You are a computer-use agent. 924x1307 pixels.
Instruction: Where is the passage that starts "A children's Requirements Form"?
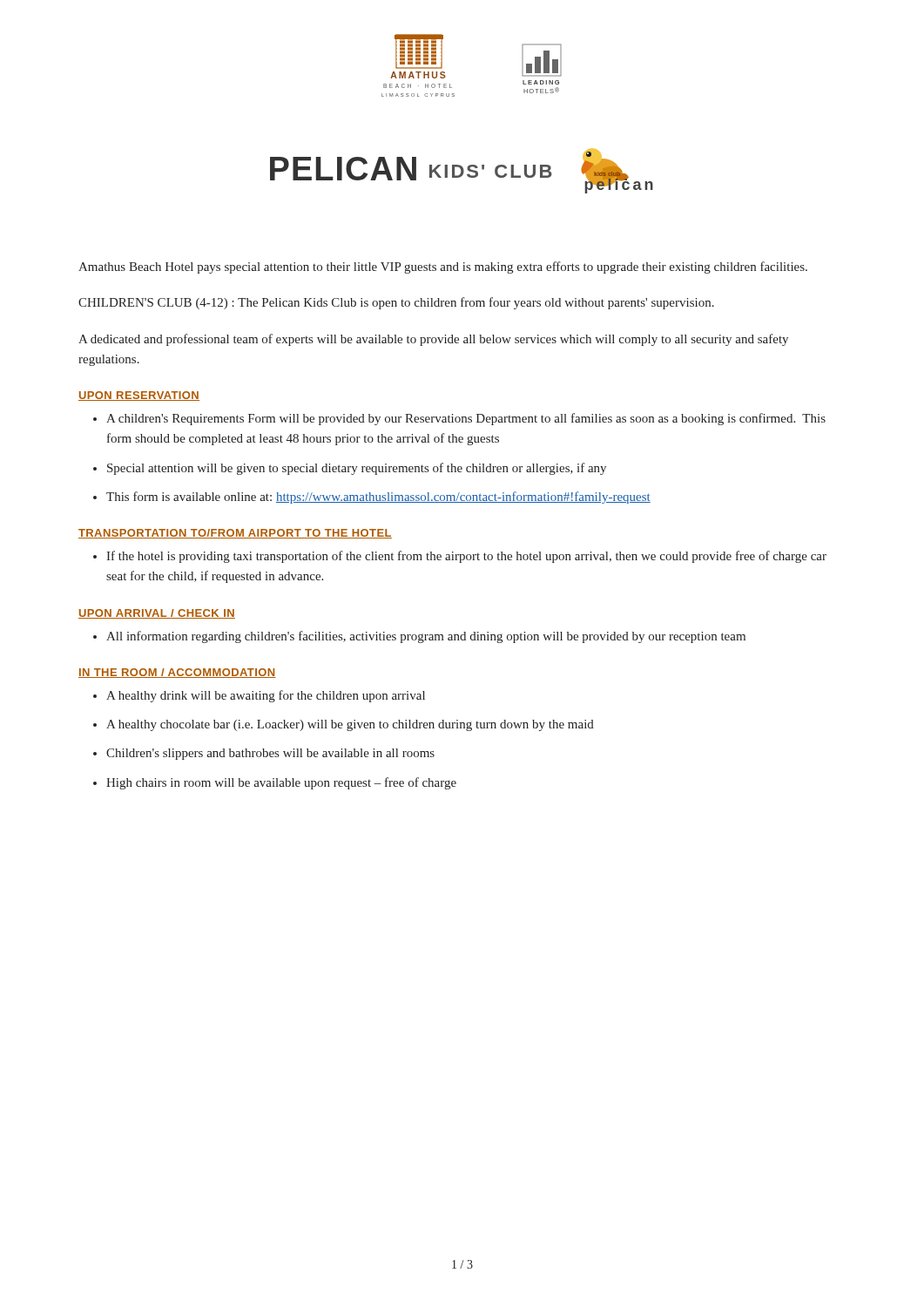[x=466, y=428]
